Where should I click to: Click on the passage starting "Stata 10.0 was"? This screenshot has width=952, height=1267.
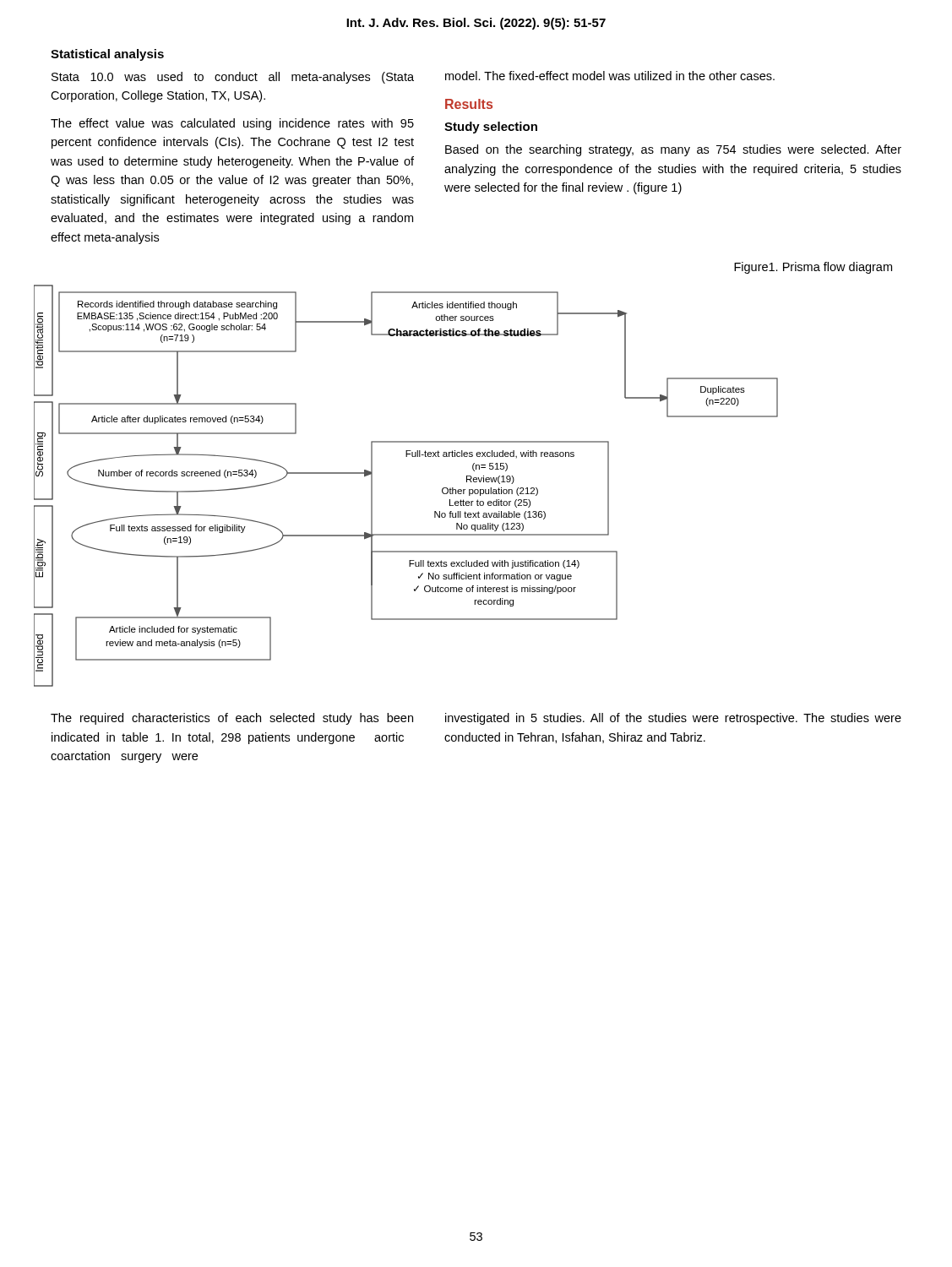[232, 86]
